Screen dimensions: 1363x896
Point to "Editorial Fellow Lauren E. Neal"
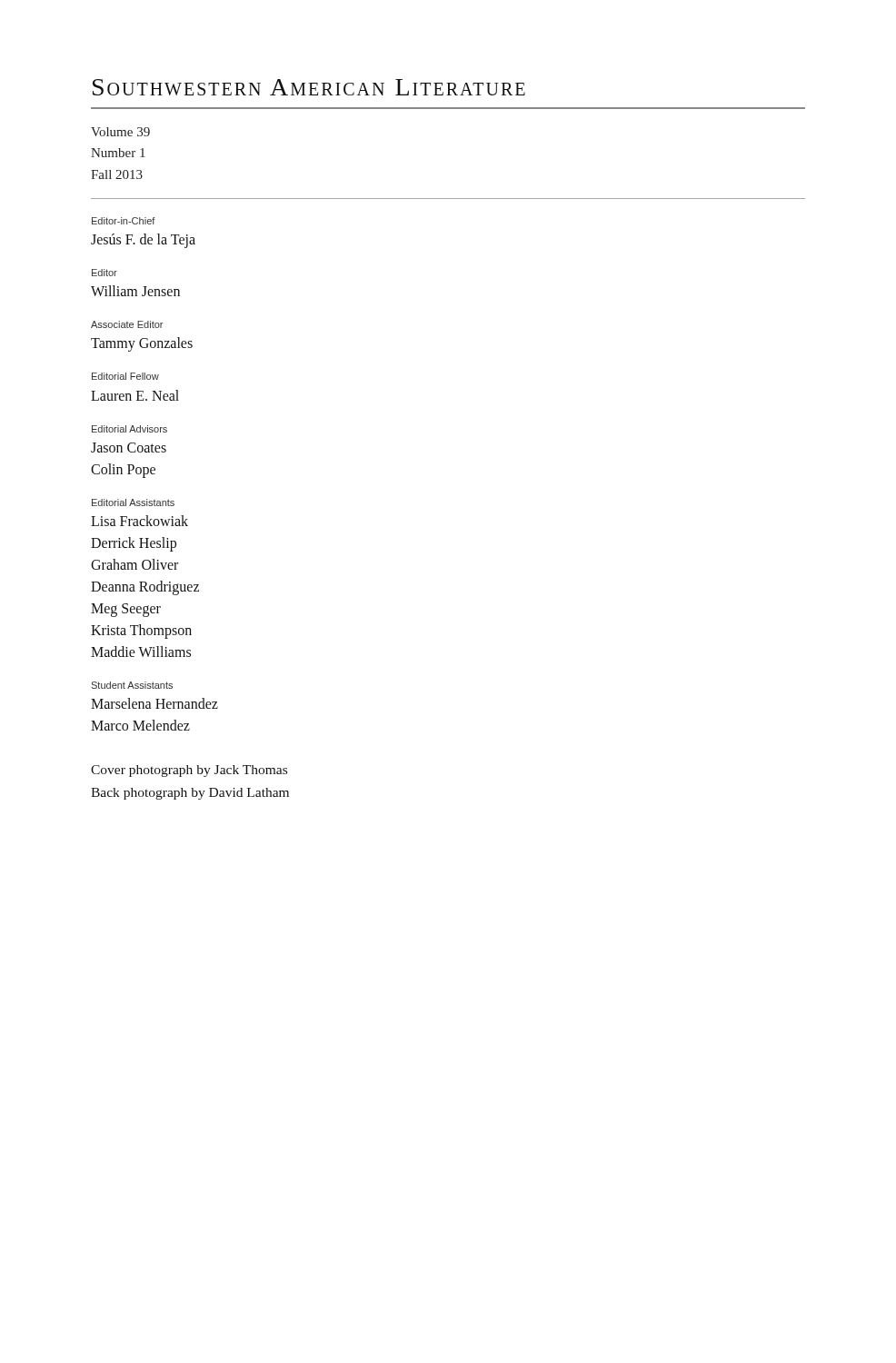click(125, 376)
